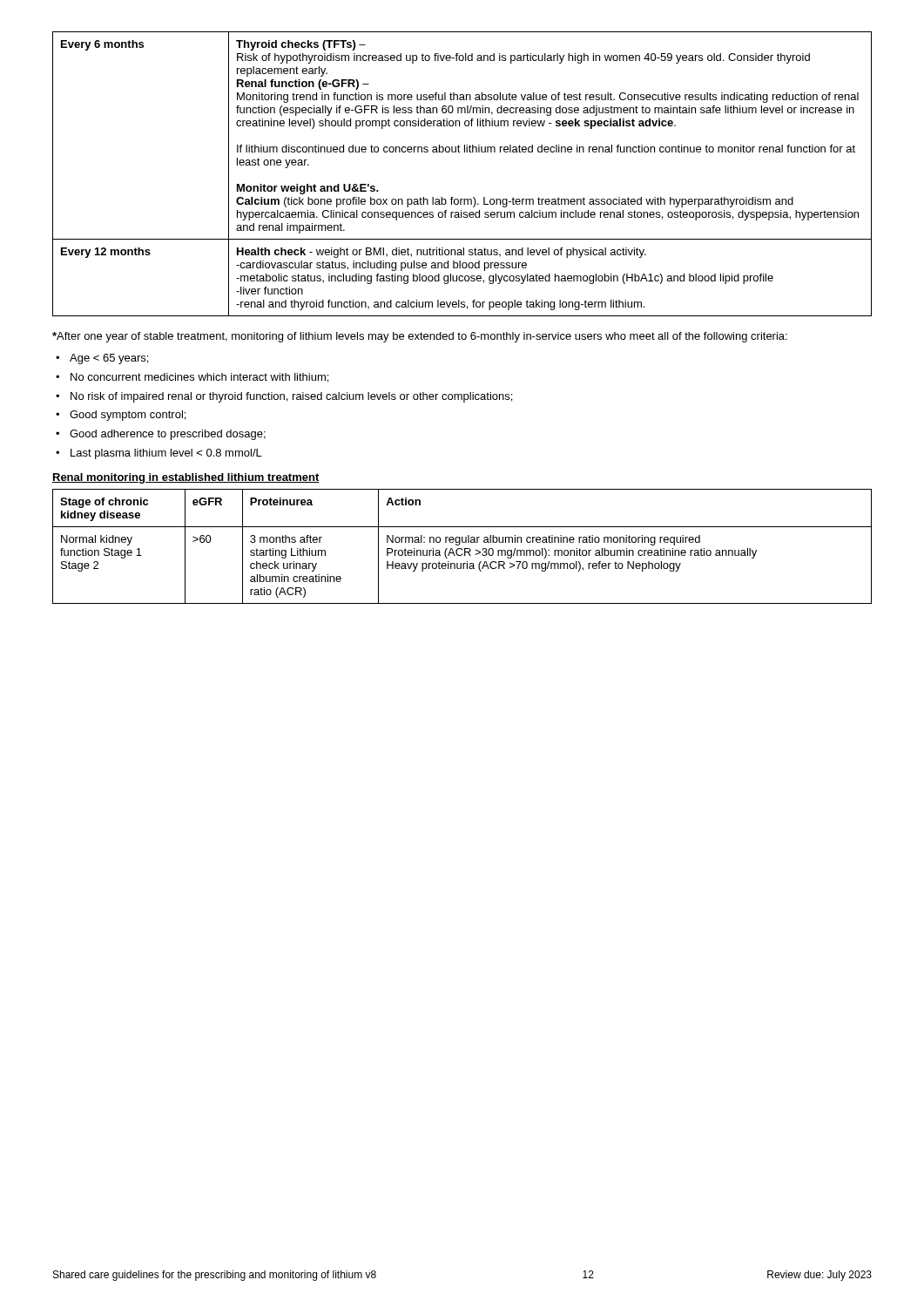Find the text block starting "Good adherence to prescribed dosage;"
The width and height of the screenshot is (924, 1307).
pos(168,434)
